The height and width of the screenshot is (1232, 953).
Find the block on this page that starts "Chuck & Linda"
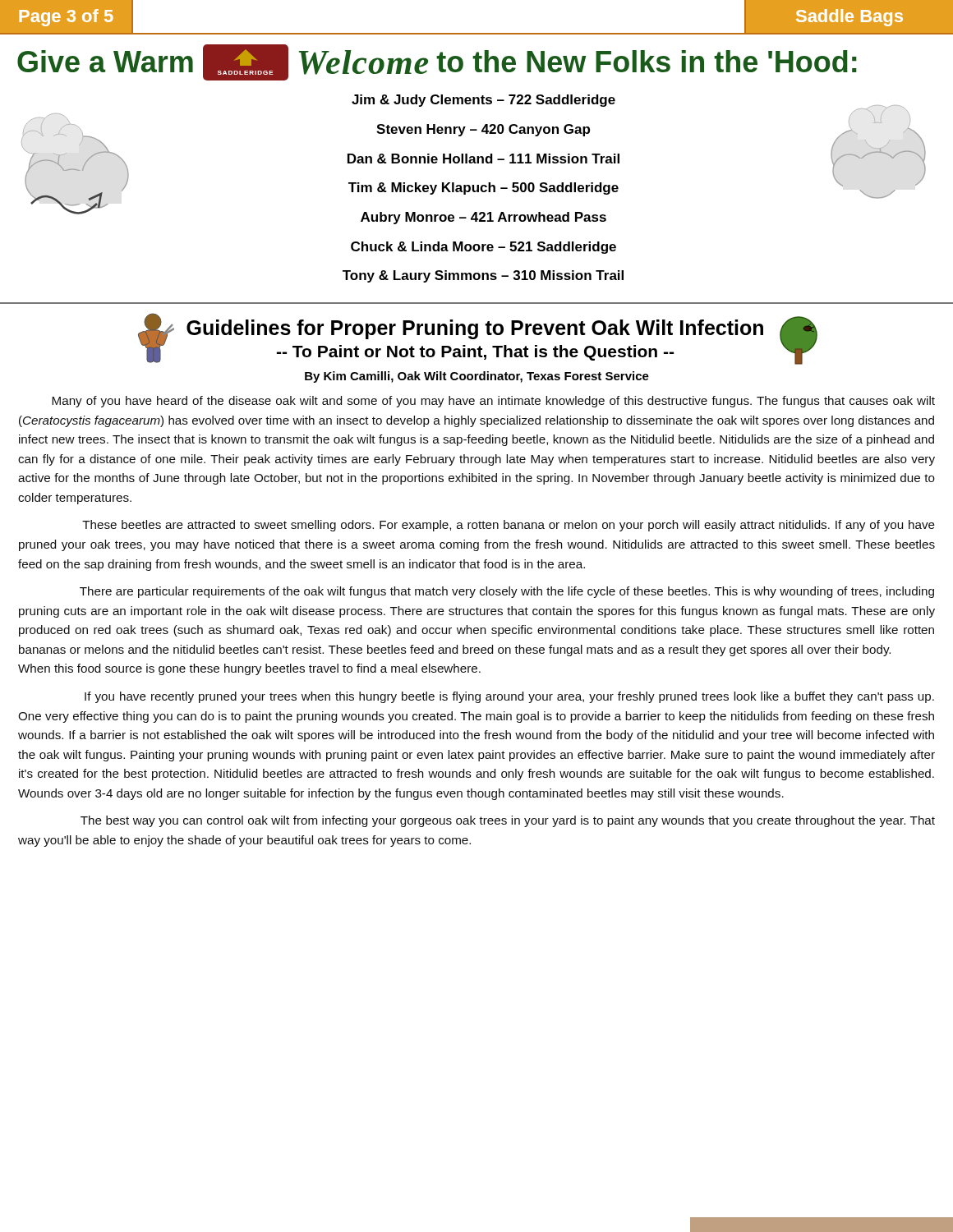click(484, 247)
